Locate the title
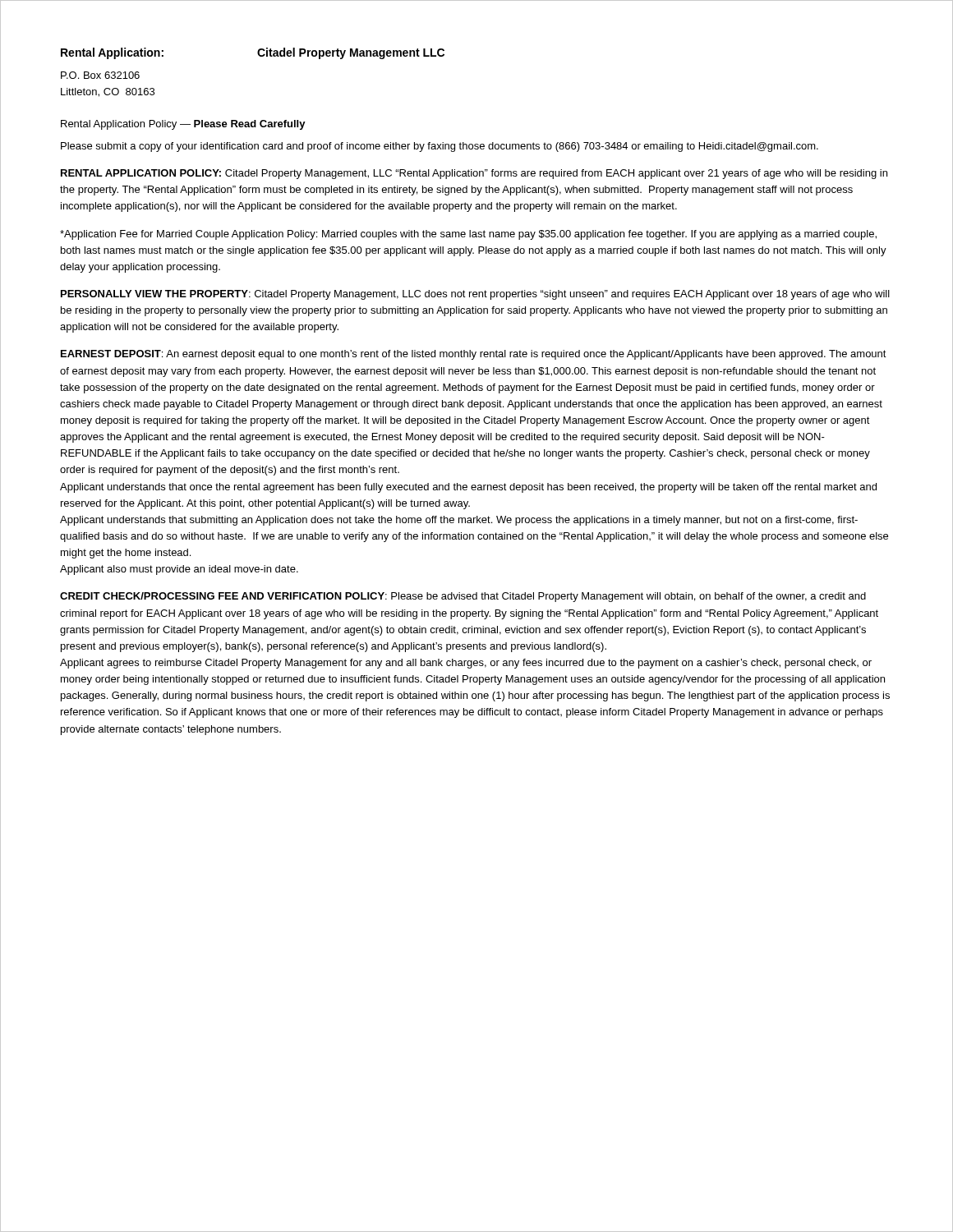 252,53
